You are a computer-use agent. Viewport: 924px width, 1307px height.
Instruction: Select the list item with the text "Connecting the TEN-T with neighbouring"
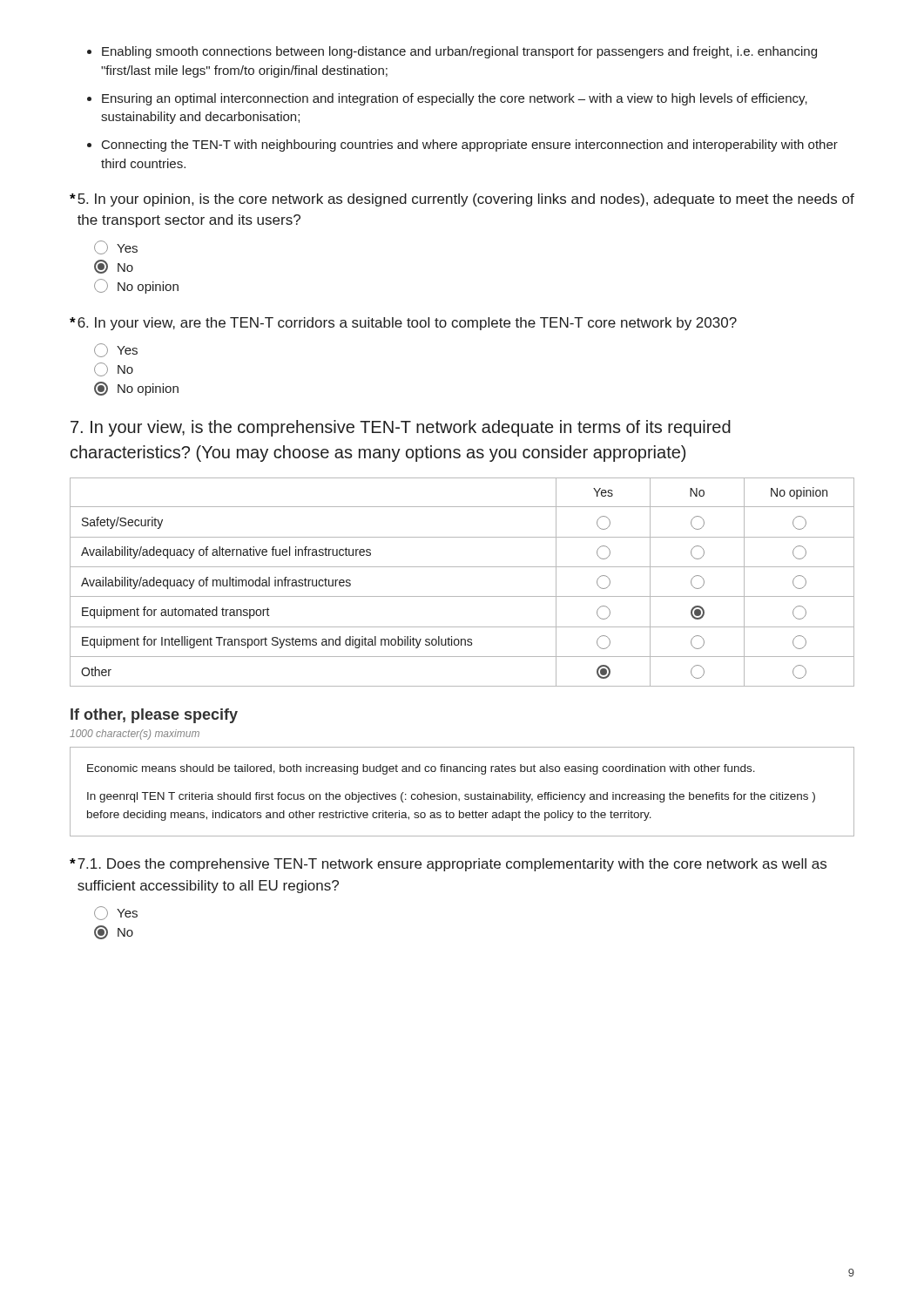[469, 154]
